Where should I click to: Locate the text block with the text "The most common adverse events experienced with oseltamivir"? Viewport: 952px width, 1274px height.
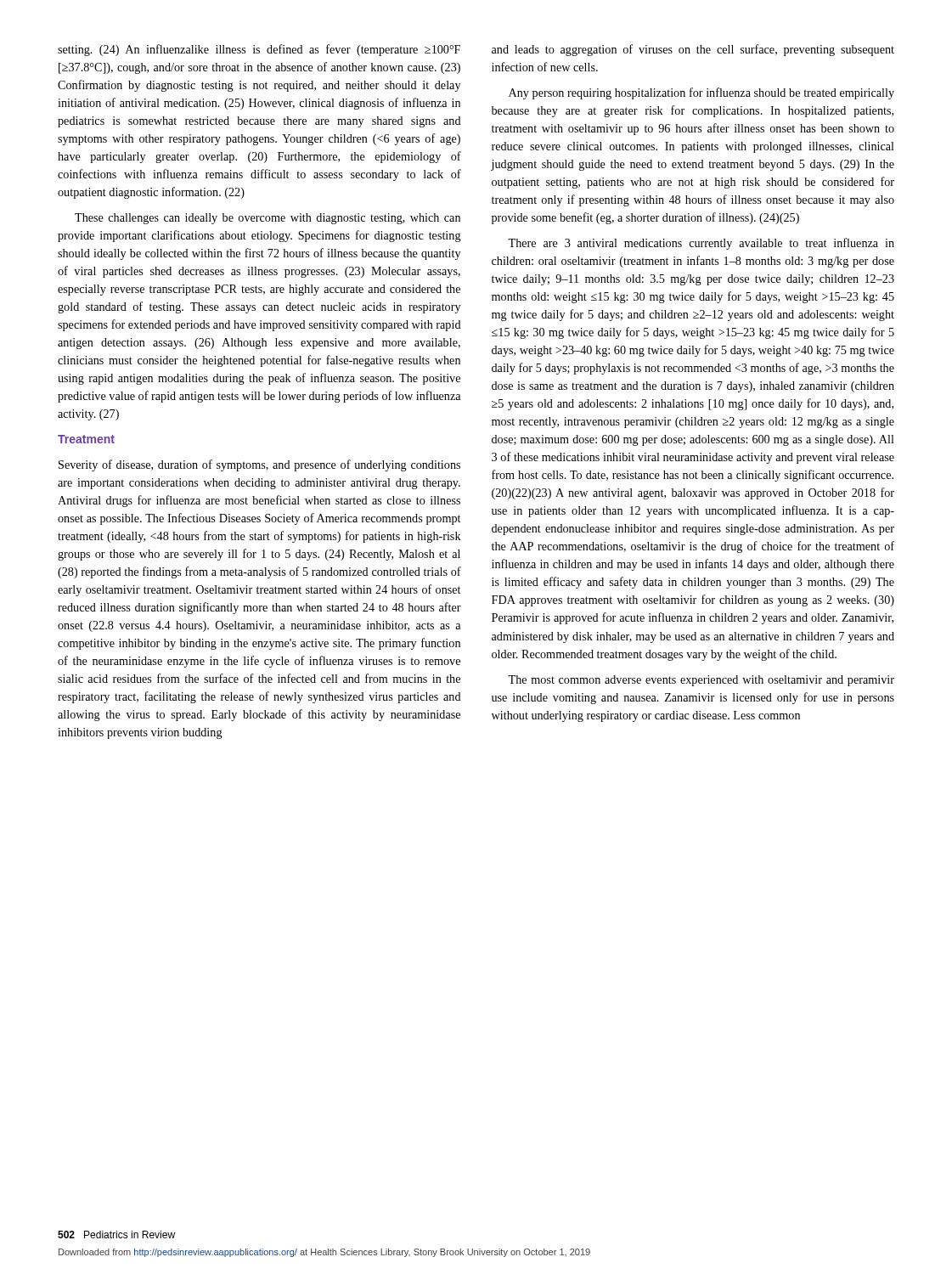693,697
